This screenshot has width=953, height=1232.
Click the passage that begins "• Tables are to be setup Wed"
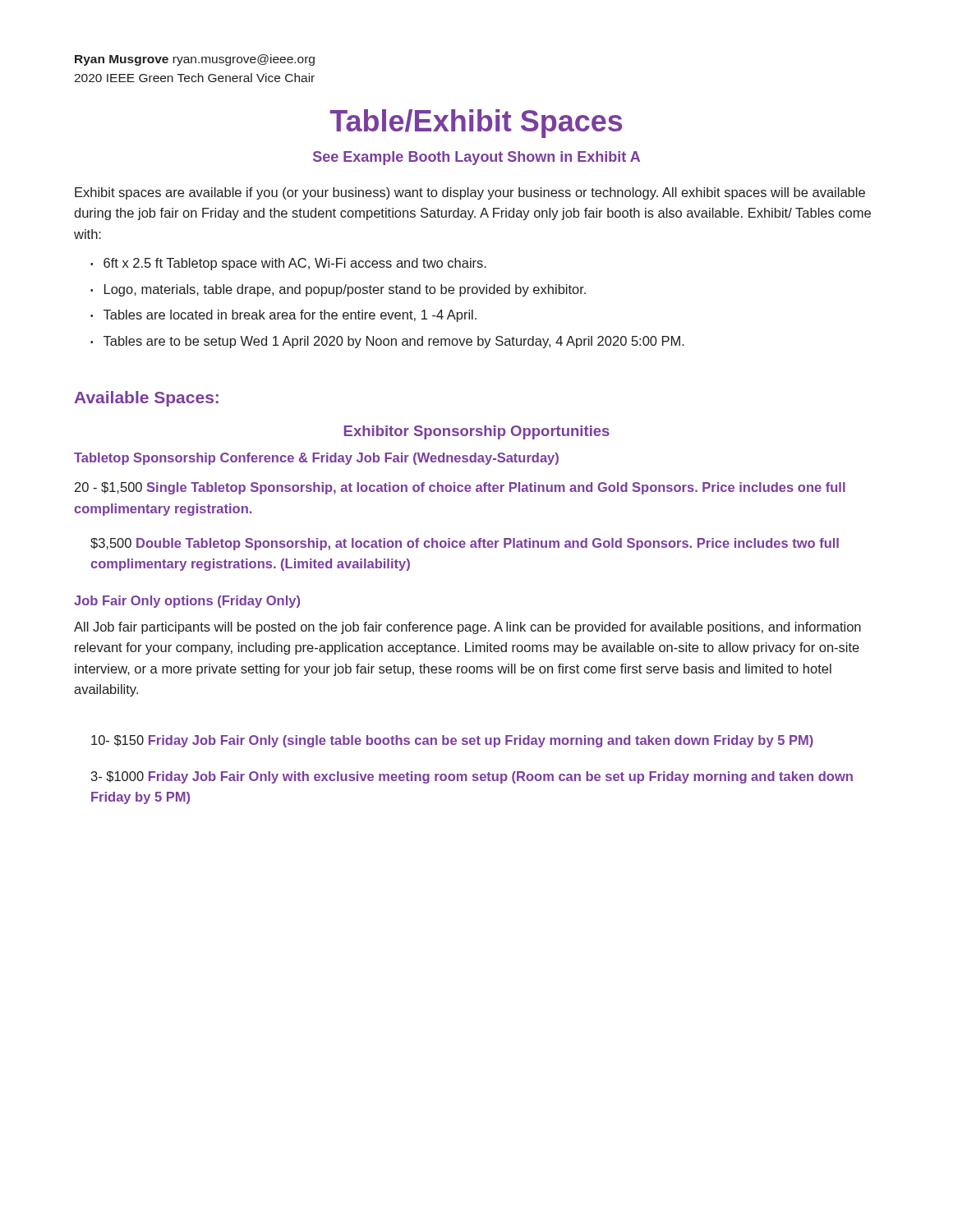[x=388, y=341]
